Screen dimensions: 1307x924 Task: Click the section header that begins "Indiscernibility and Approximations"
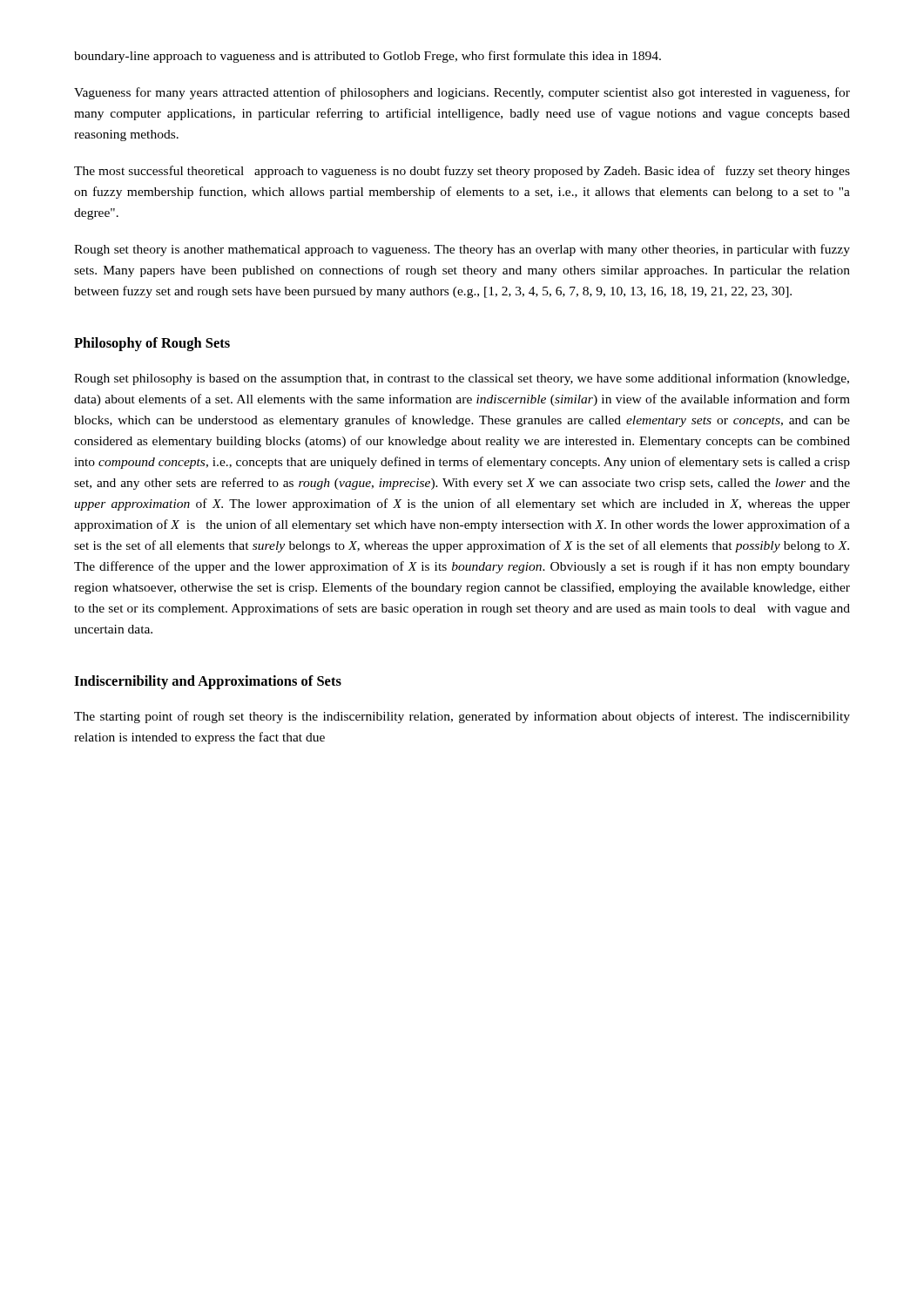click(x=208, y=681)
